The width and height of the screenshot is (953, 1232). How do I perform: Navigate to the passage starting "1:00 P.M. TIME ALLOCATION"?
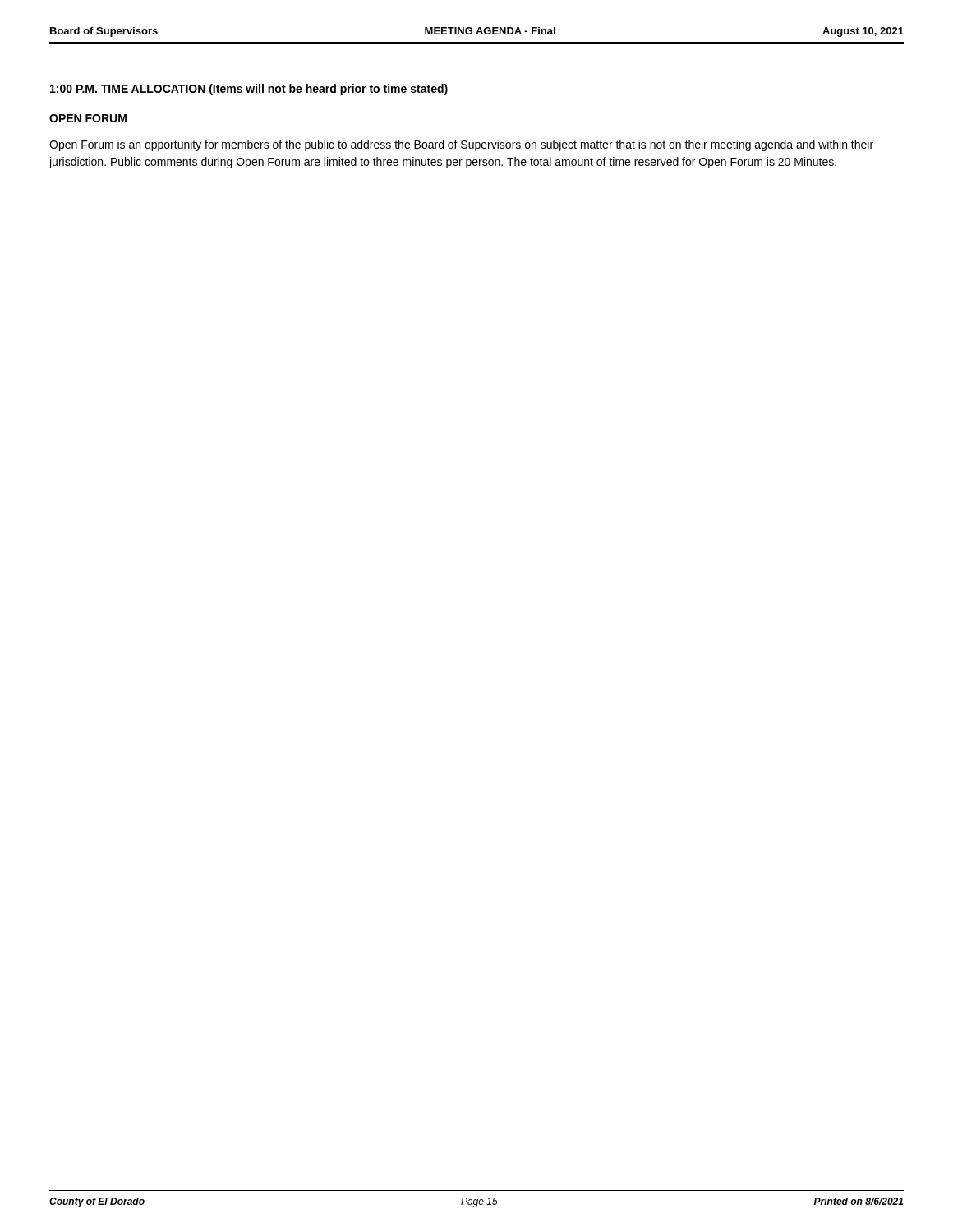[249, 89]
